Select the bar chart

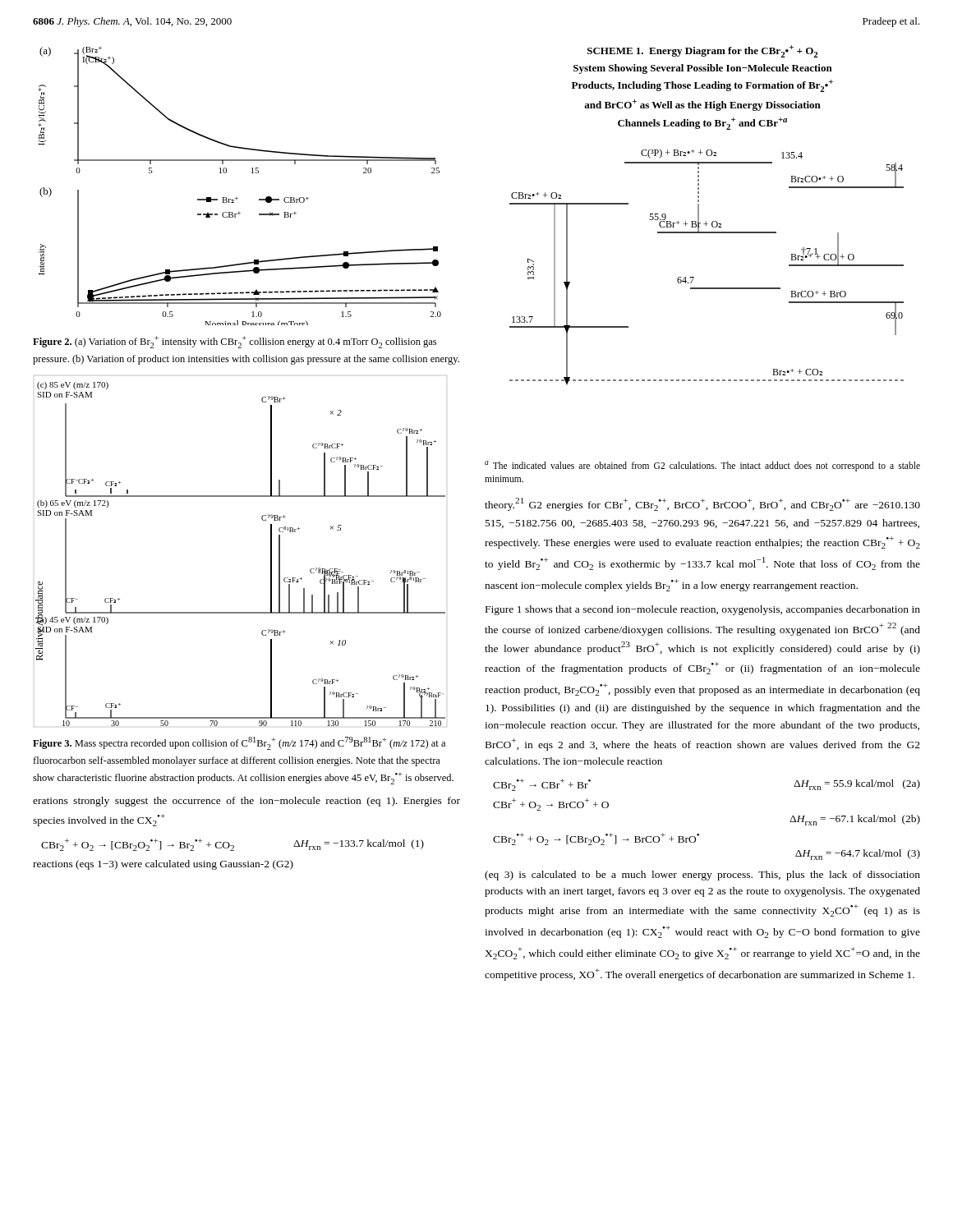pos(246,553)
